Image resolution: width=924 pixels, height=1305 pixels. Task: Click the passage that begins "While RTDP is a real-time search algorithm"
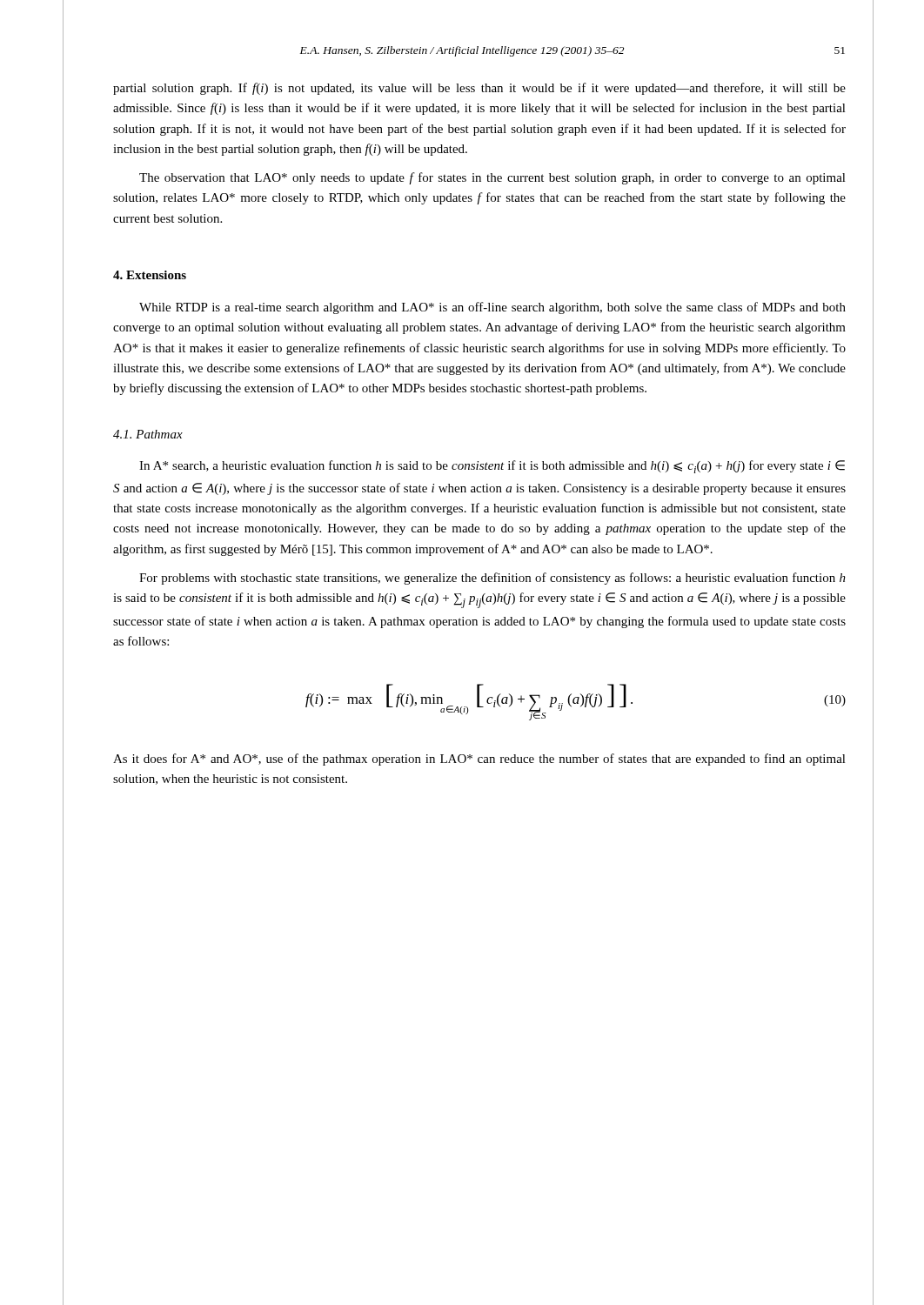[479, 348]
